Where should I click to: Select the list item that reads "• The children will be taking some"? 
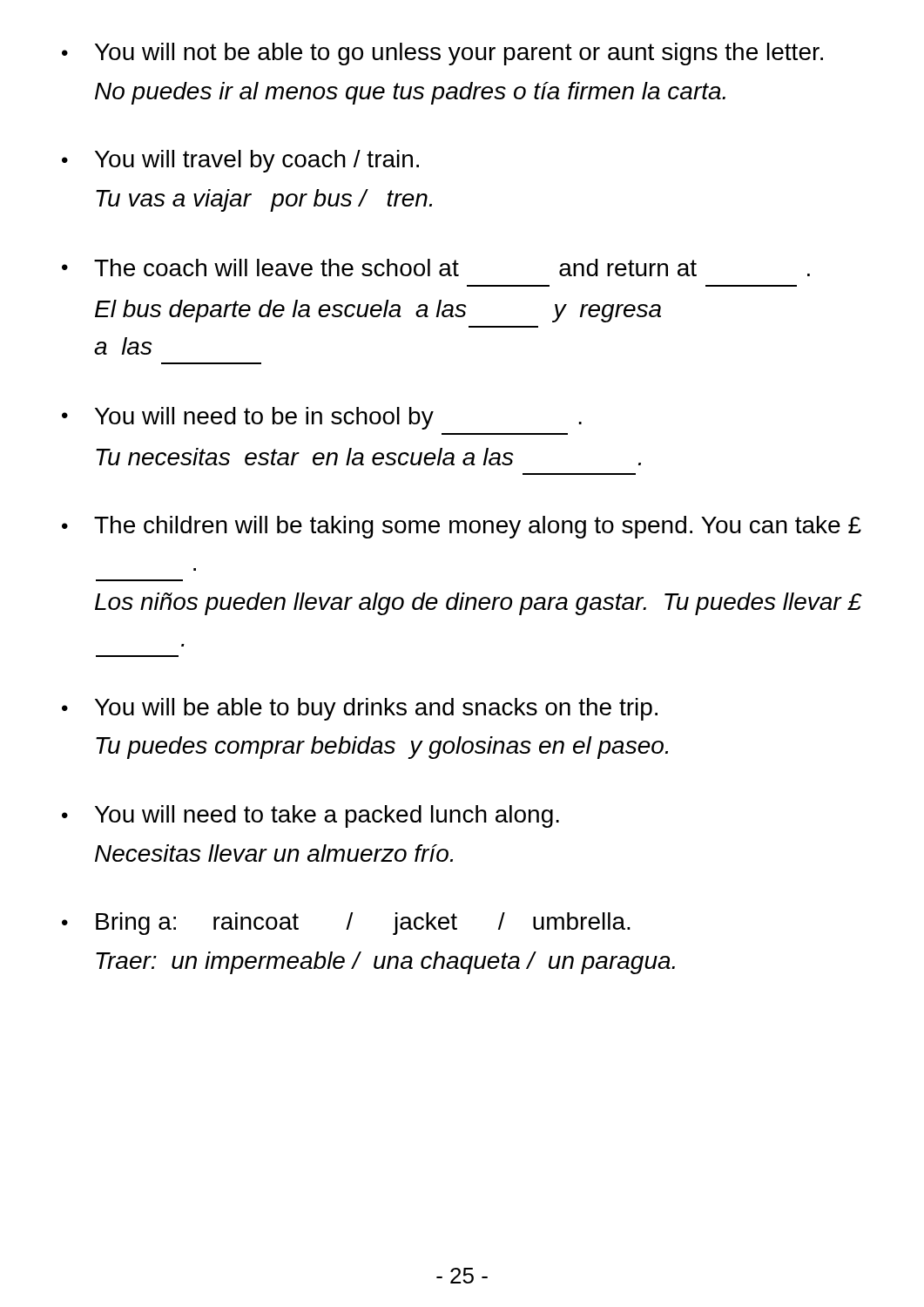(x=466, y=583)
